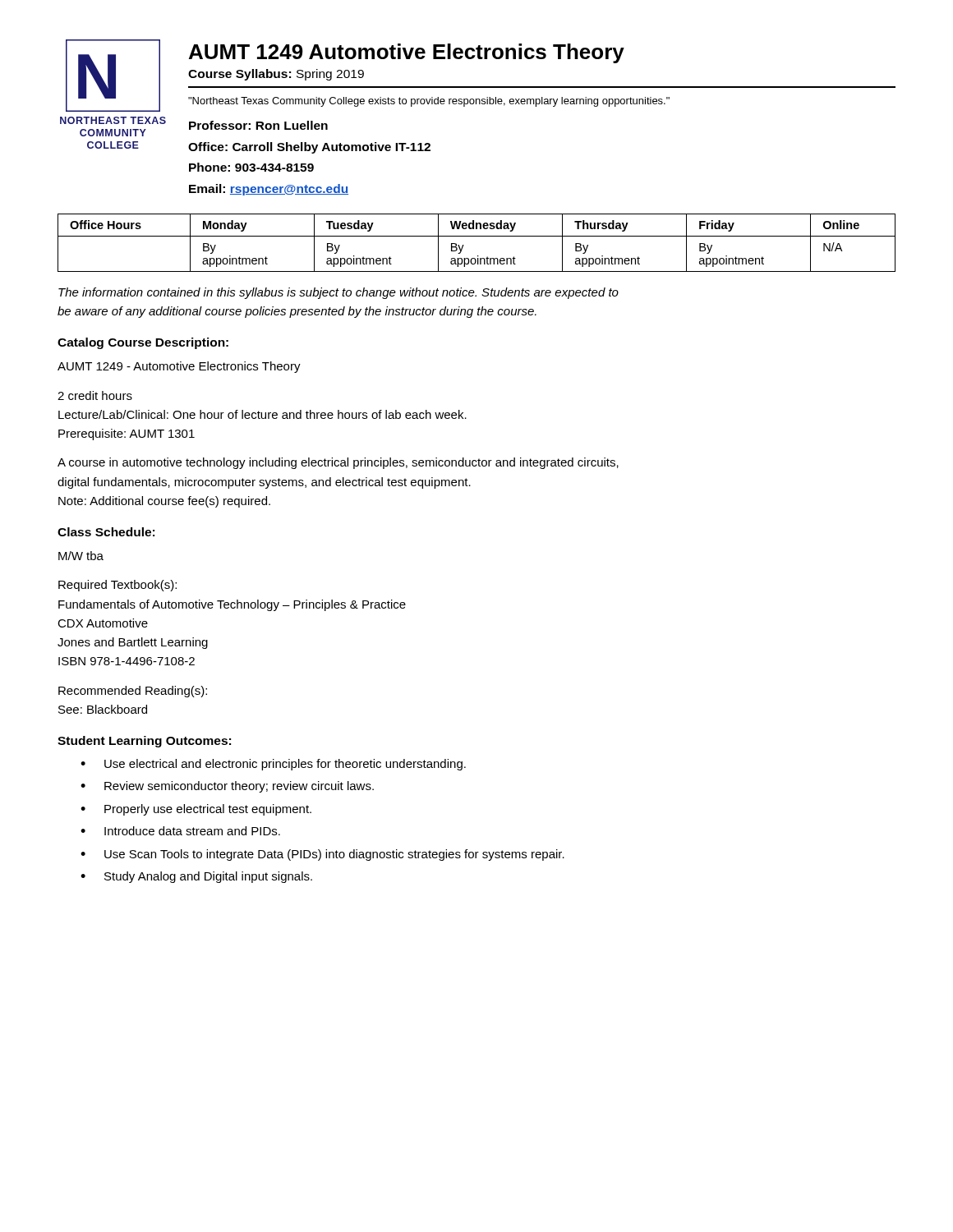The image size is (953, 1232).
Task: Locate the table
Action: pos(476,243)
